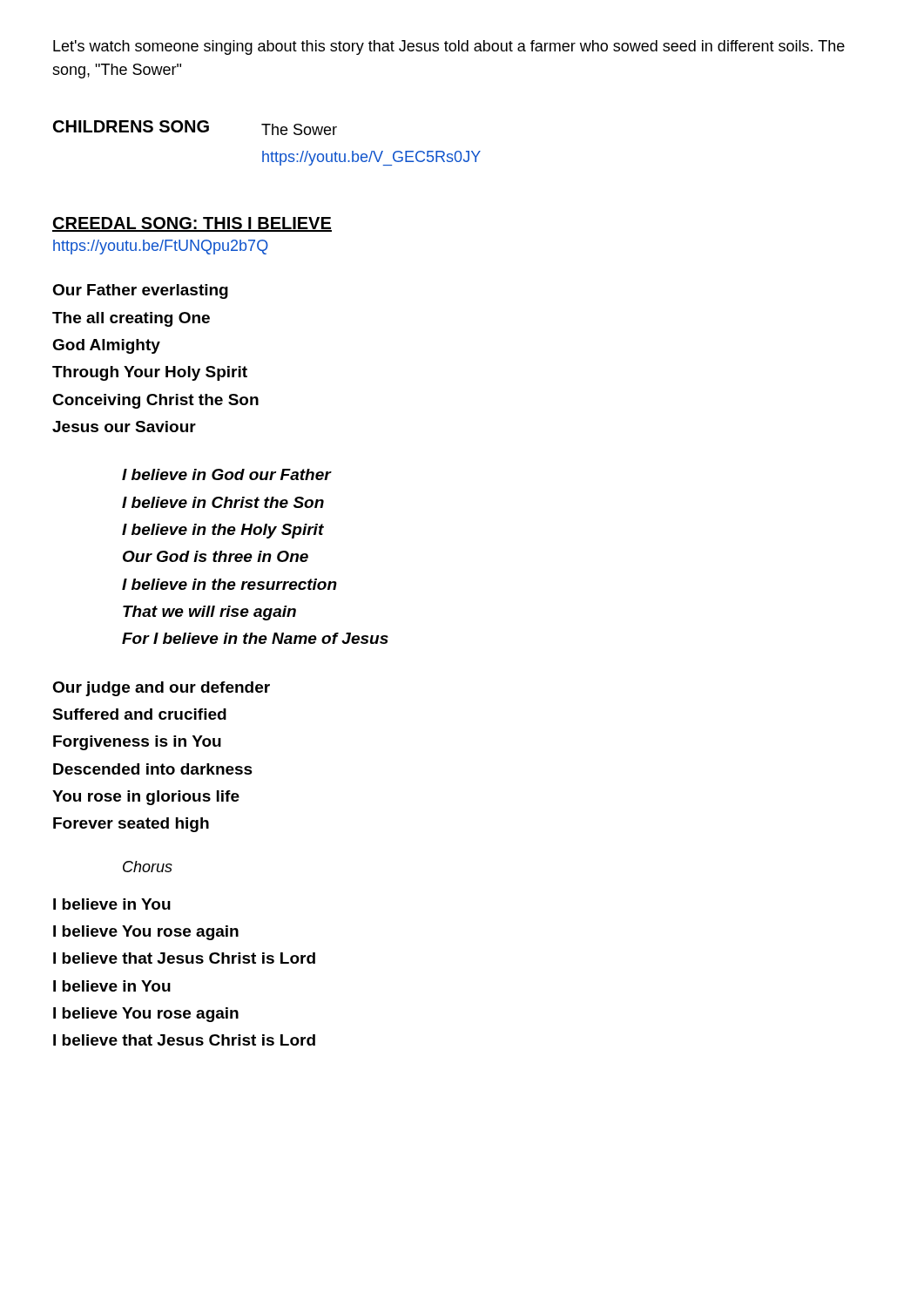Locate the block of text that opens with "Our Father everlasting"
This screenshot has height=1307, width=924.
(156, 358)
